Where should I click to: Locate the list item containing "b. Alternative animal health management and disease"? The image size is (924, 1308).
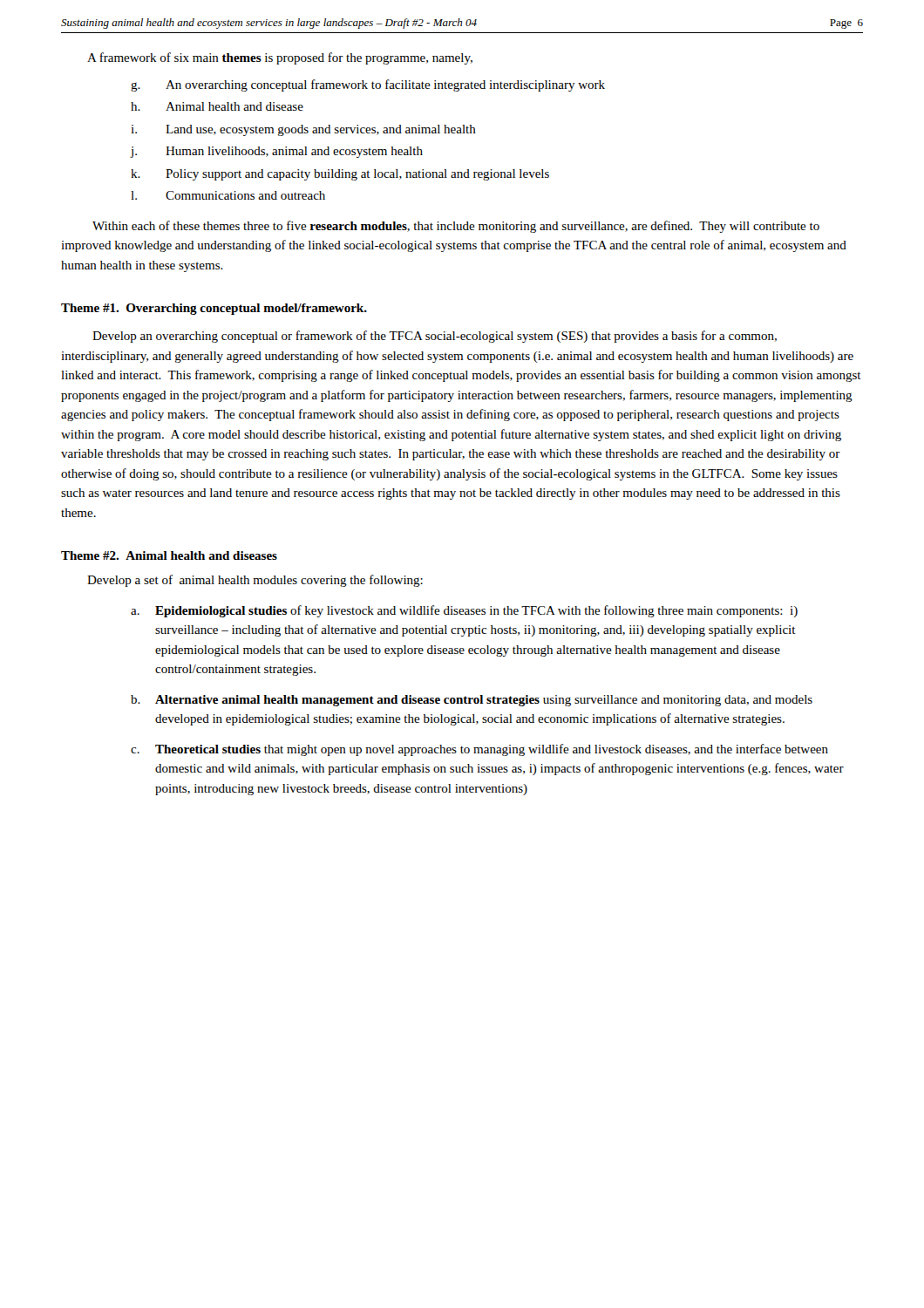pyautogui.click(x=497, y=709)
